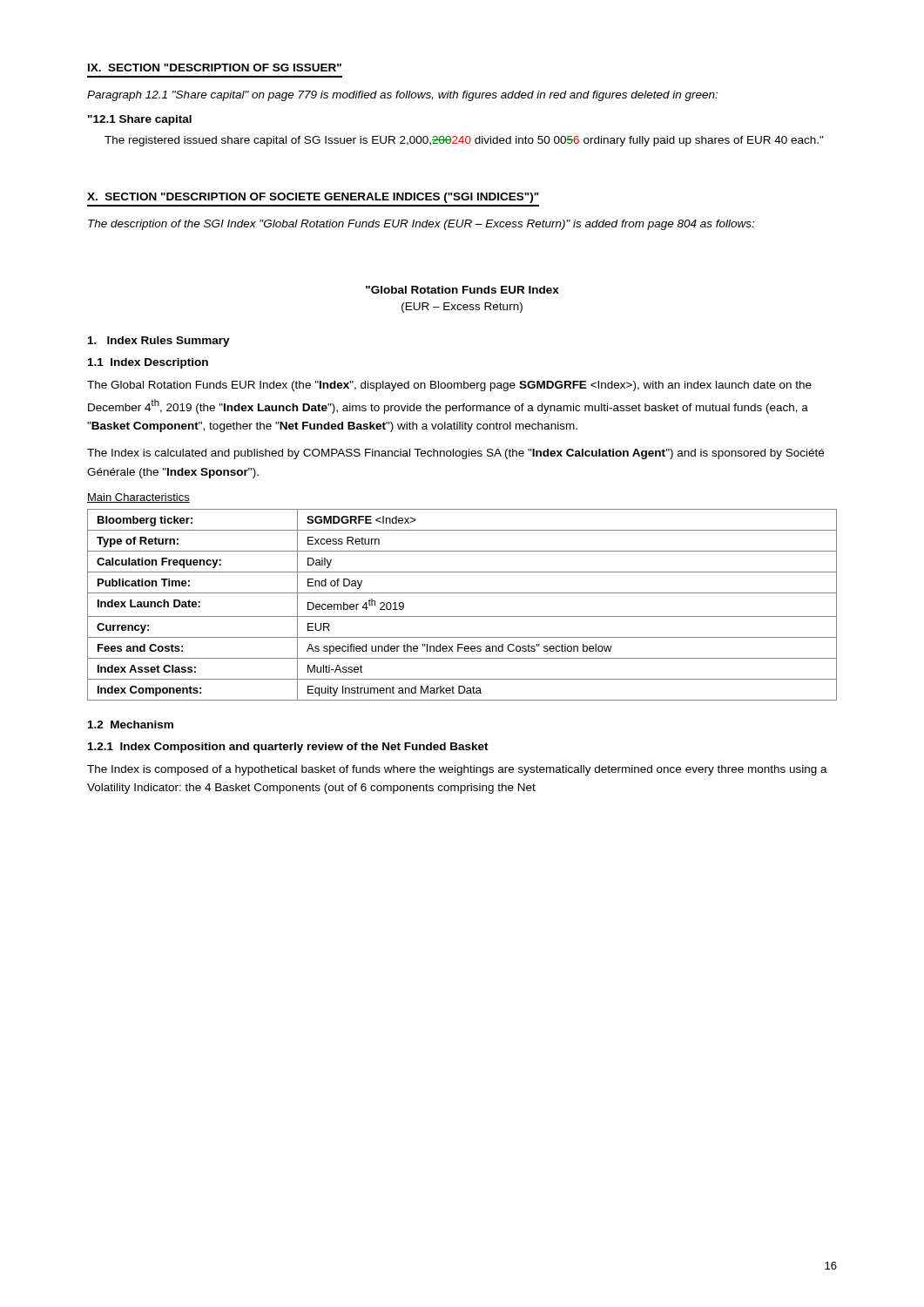The image size is (924, 1307).
Task: Navigate to the text block starting "1.2.1 Index Composition and quarterly review of the"
Action: (x=288, y=746)
